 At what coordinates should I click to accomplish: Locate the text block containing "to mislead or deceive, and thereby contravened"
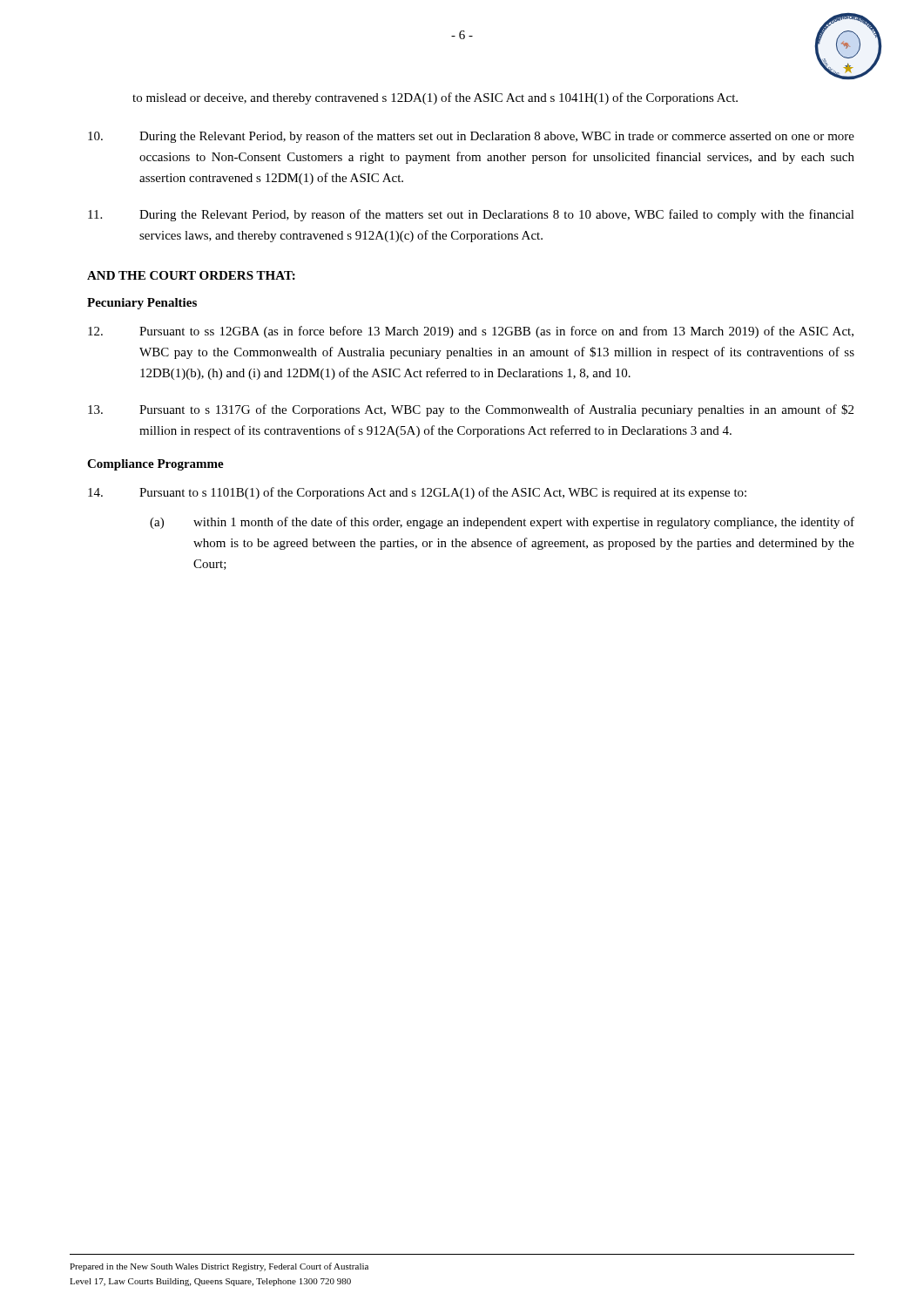point(435,98)
